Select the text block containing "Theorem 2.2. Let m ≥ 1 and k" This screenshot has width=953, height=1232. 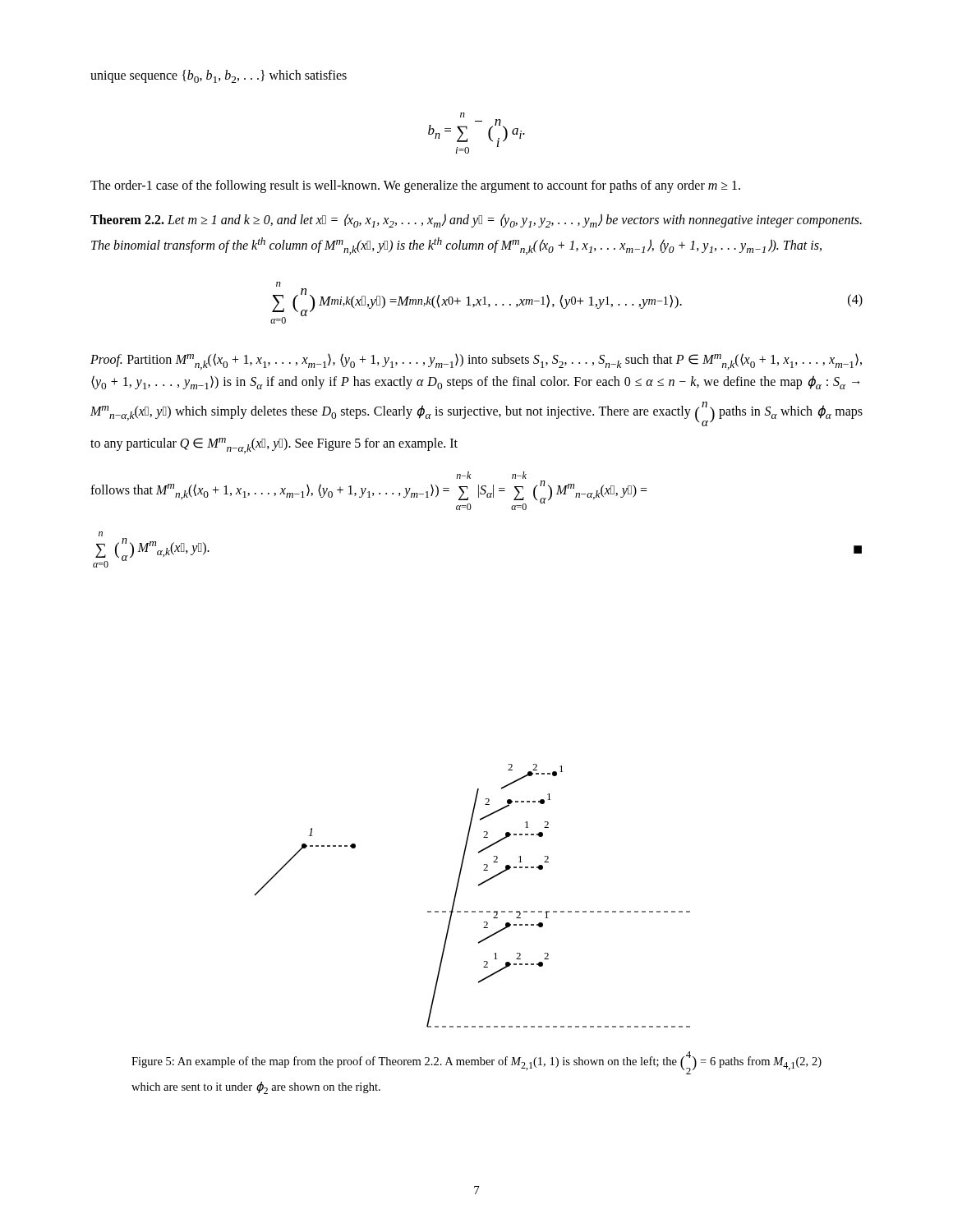(476, 234)
